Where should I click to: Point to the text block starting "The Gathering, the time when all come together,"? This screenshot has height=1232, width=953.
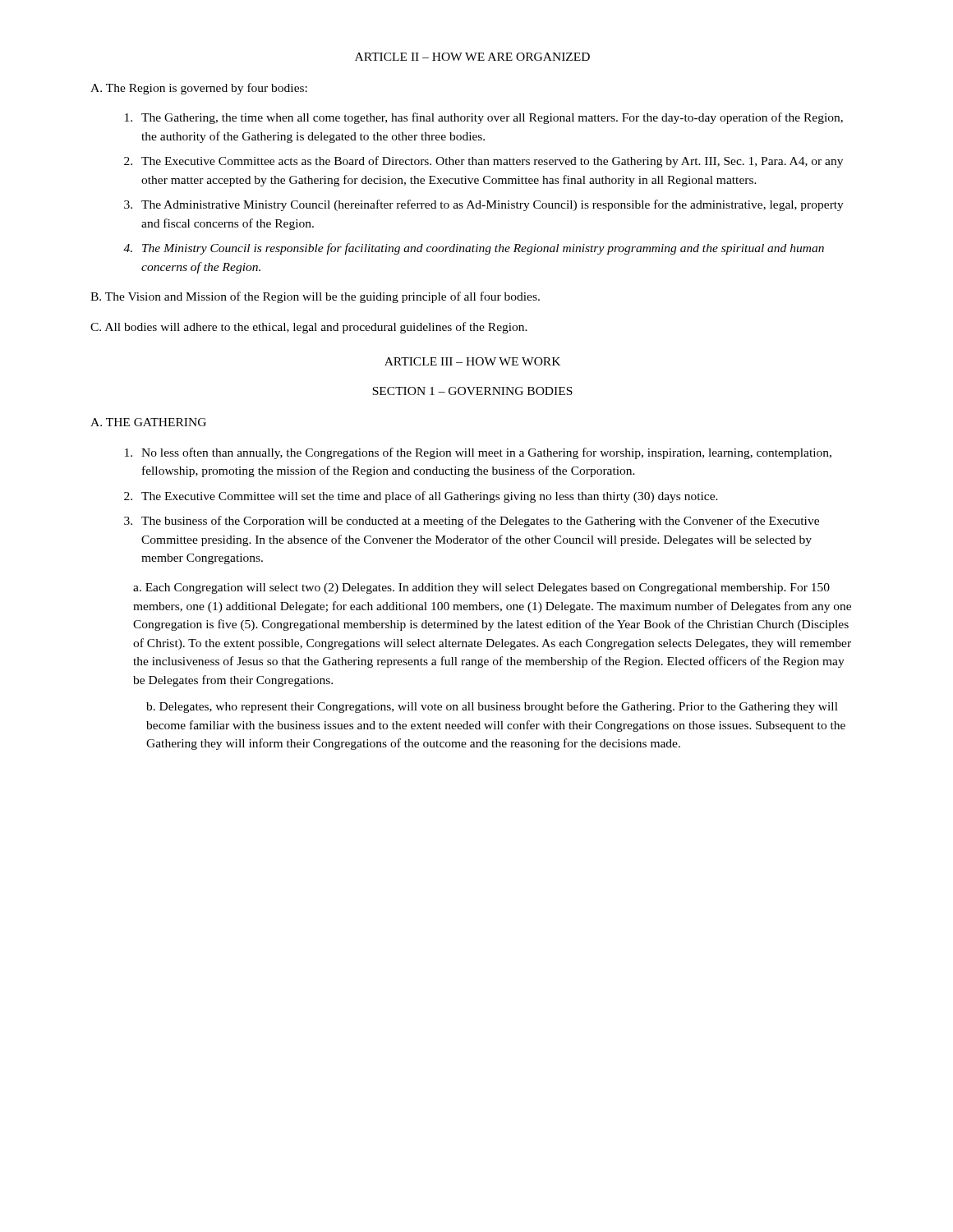tap(472, 127)
